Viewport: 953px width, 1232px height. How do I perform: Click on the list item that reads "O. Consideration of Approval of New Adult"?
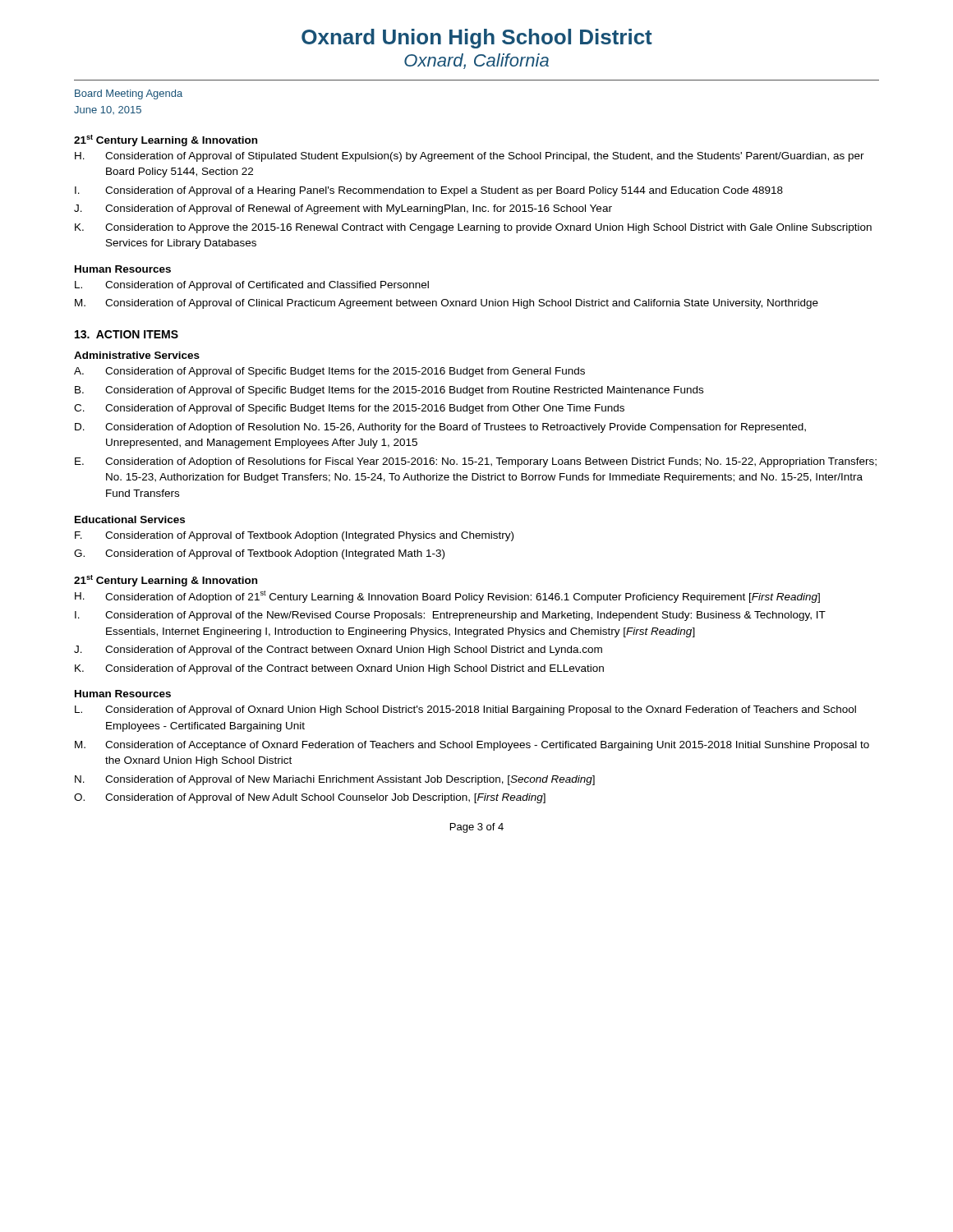476,798
